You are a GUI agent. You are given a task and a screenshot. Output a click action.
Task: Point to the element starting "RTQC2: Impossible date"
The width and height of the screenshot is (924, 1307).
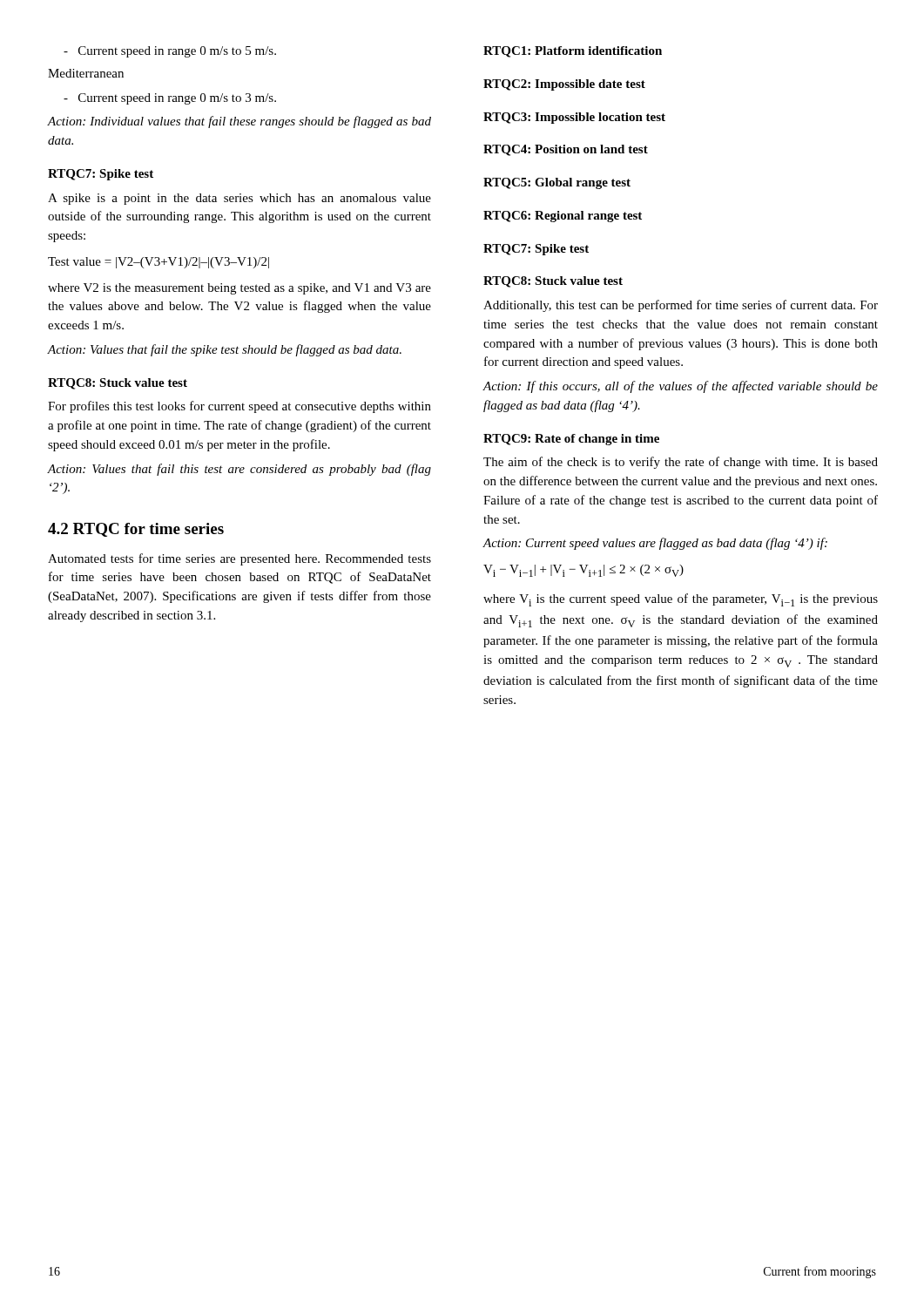pyautogui.click(x=564, y=83)
